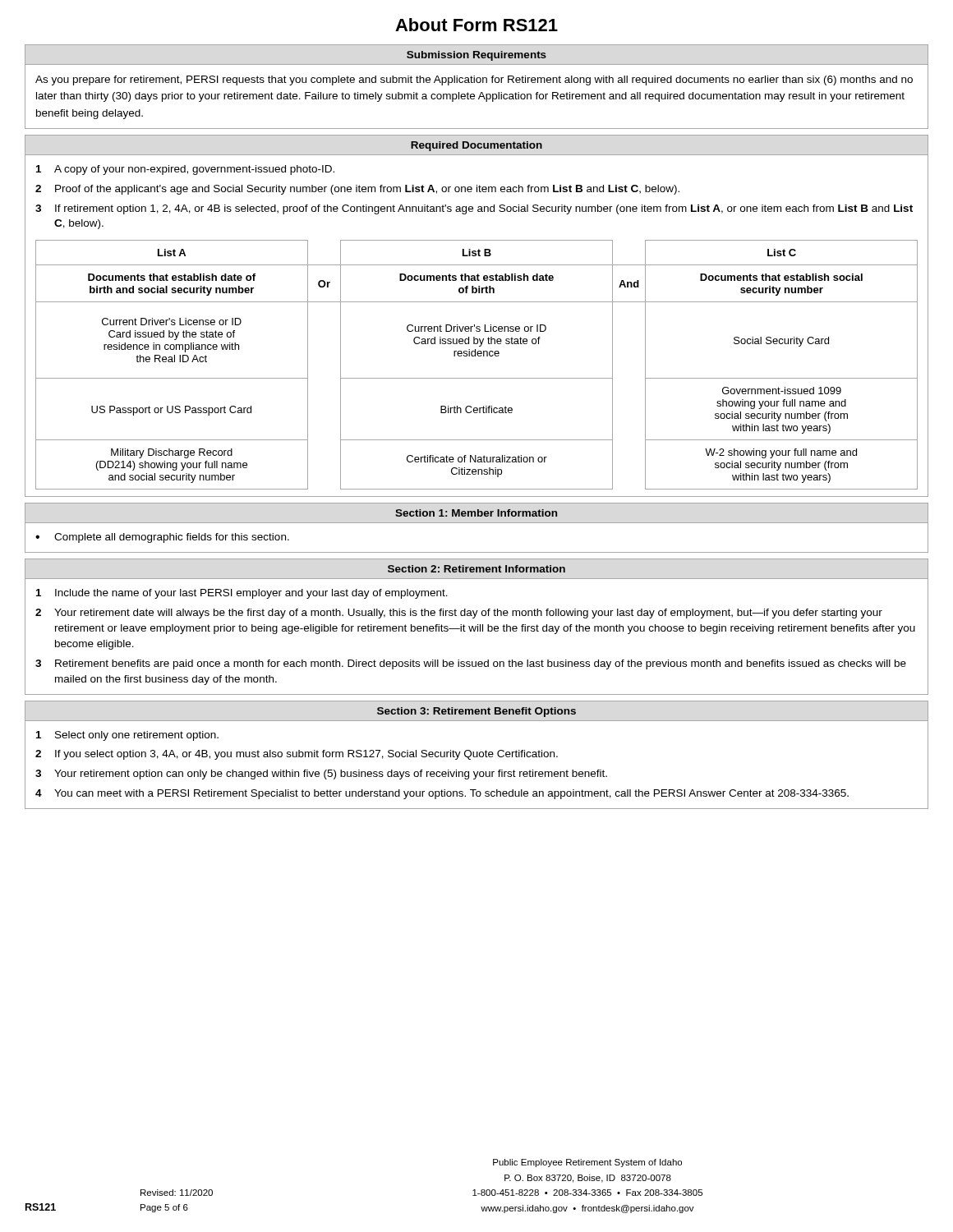This screenshot has width=953, height=1232.
Task: Select the passage starting "1 Select only one"
Action: (x=127, y=735)
